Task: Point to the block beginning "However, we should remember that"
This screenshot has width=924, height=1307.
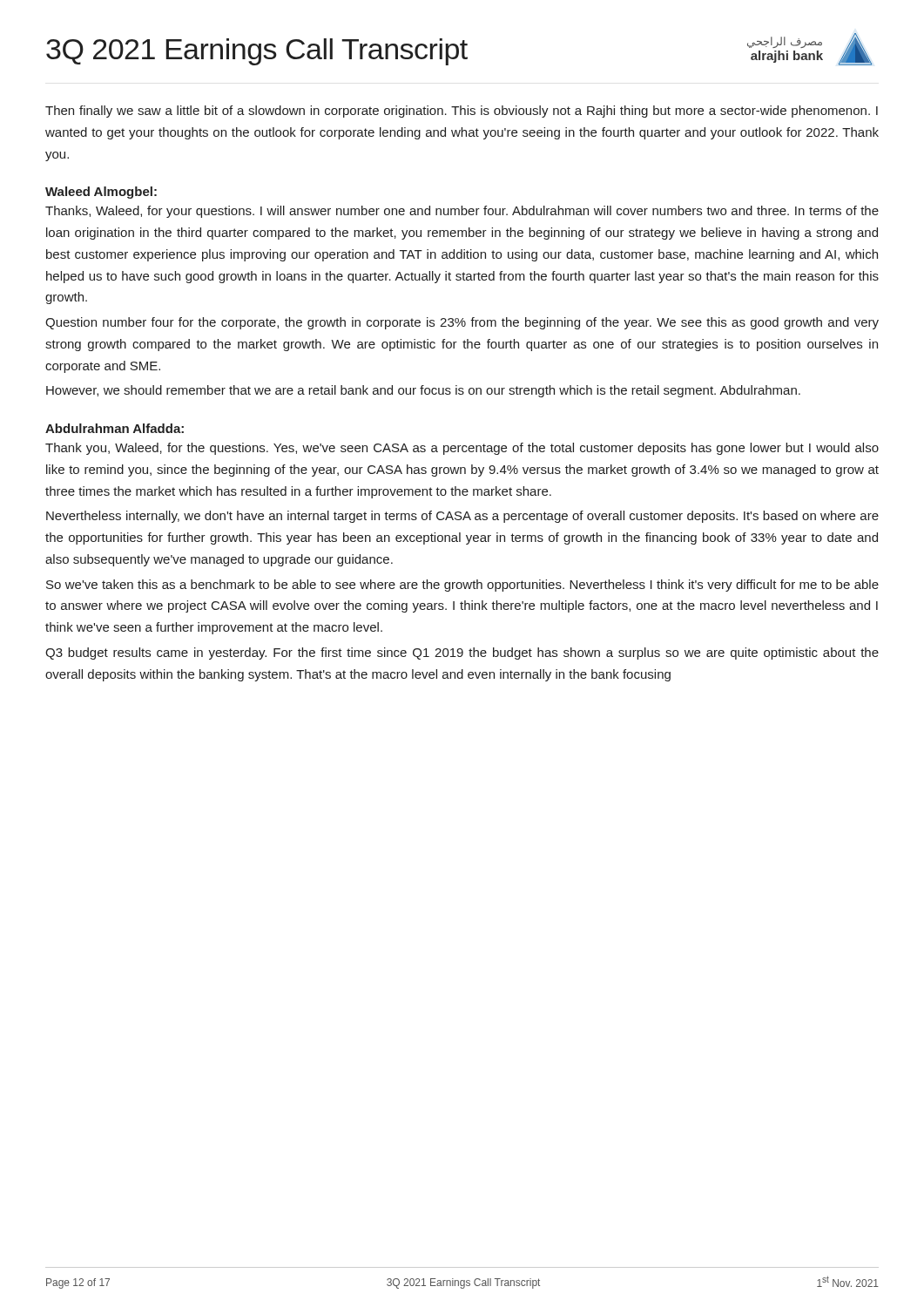Action: pyautogui.click(x=462, y=391)
